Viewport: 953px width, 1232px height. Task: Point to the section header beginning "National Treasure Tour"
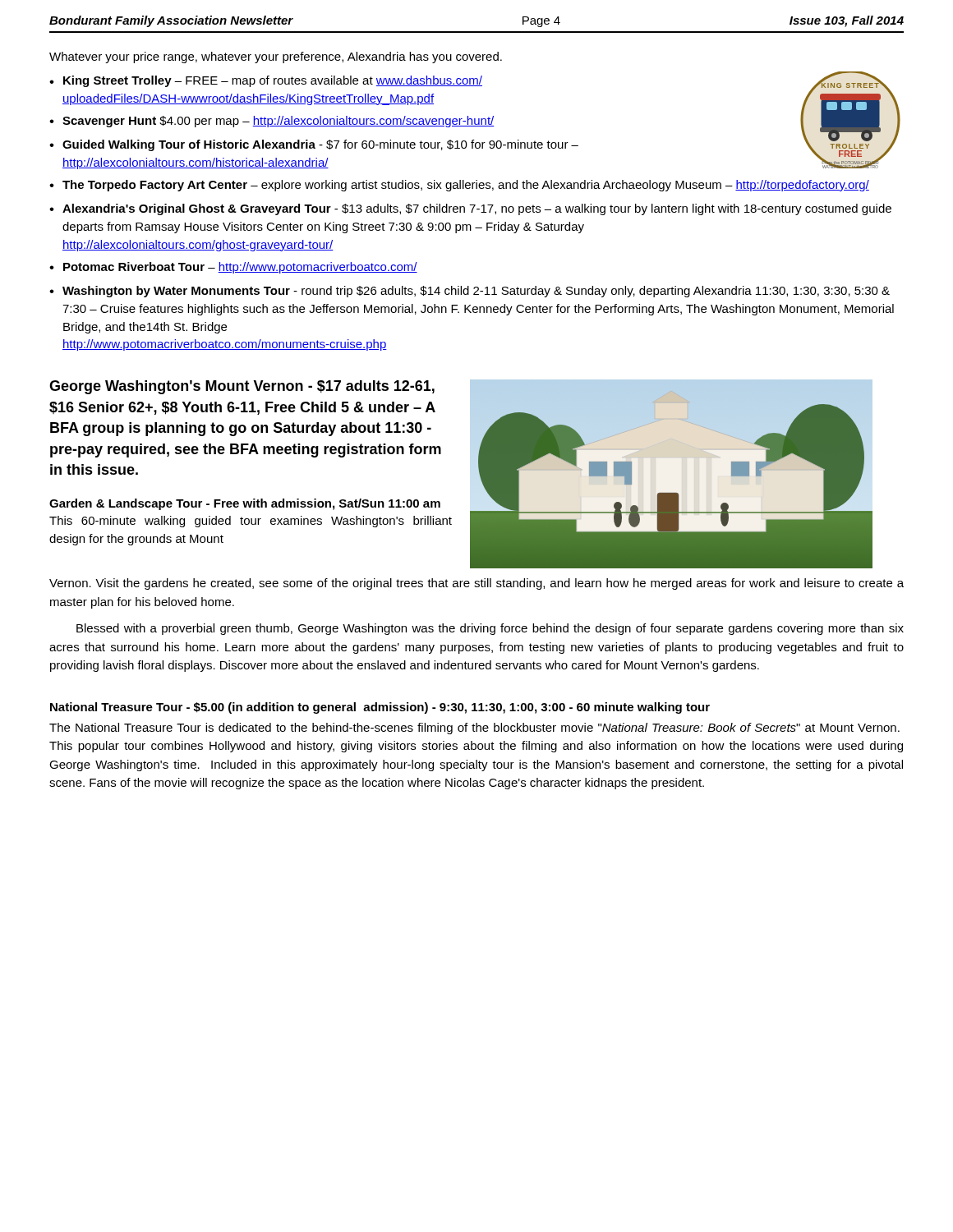tap(380, 706)
